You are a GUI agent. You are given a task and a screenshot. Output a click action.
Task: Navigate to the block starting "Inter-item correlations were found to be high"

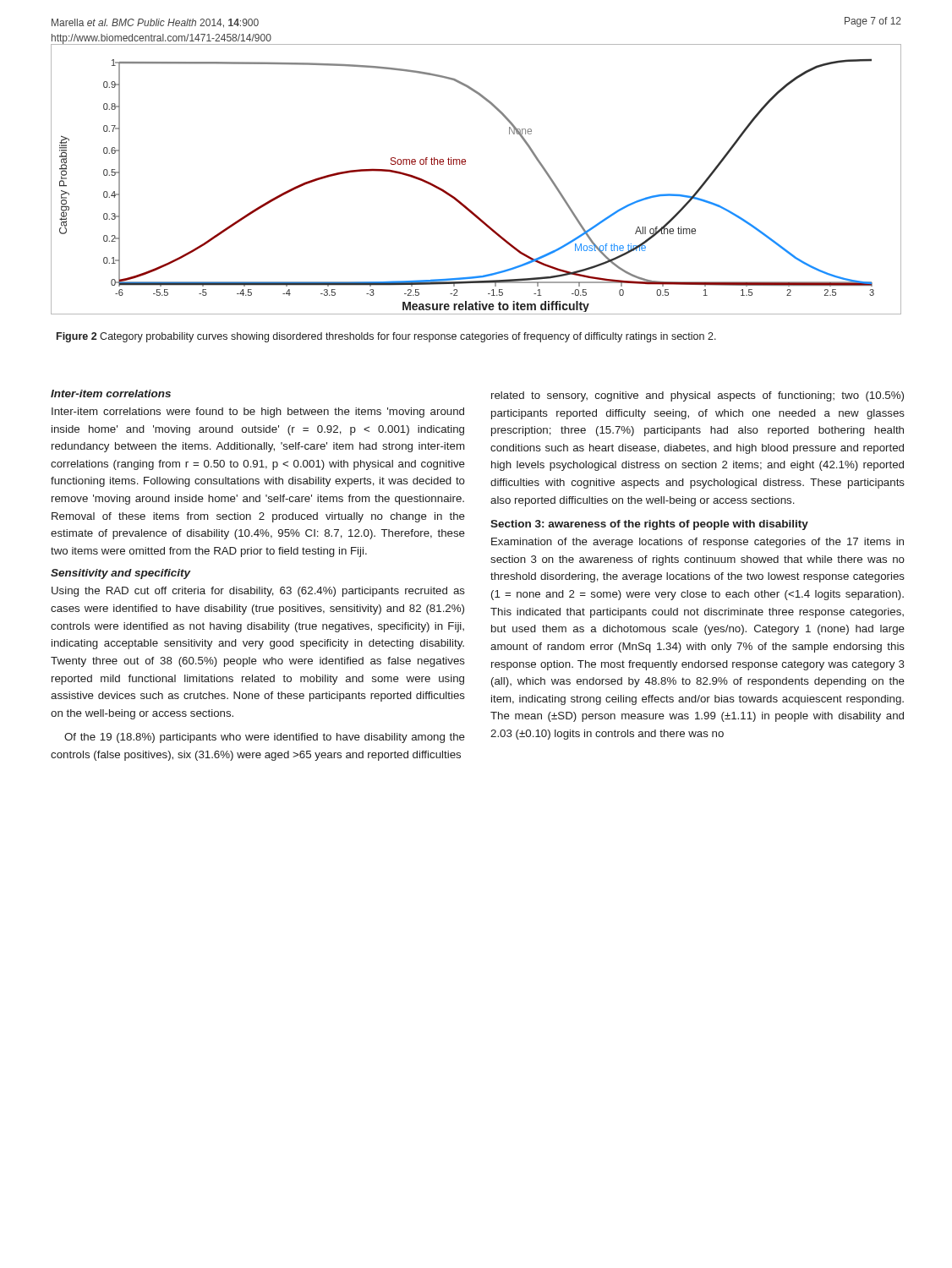258,482
